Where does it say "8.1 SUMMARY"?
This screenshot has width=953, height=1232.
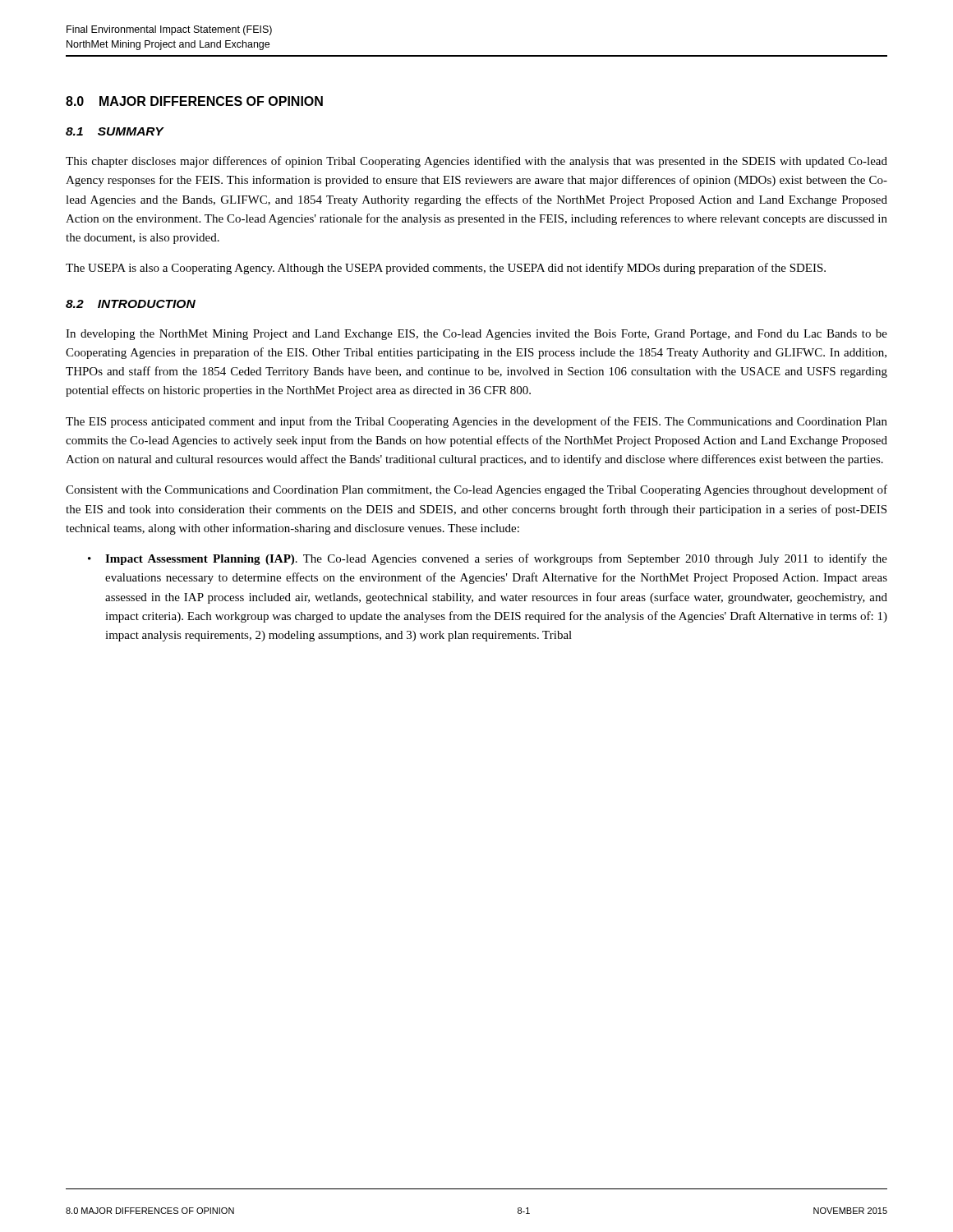coord(114,131)
